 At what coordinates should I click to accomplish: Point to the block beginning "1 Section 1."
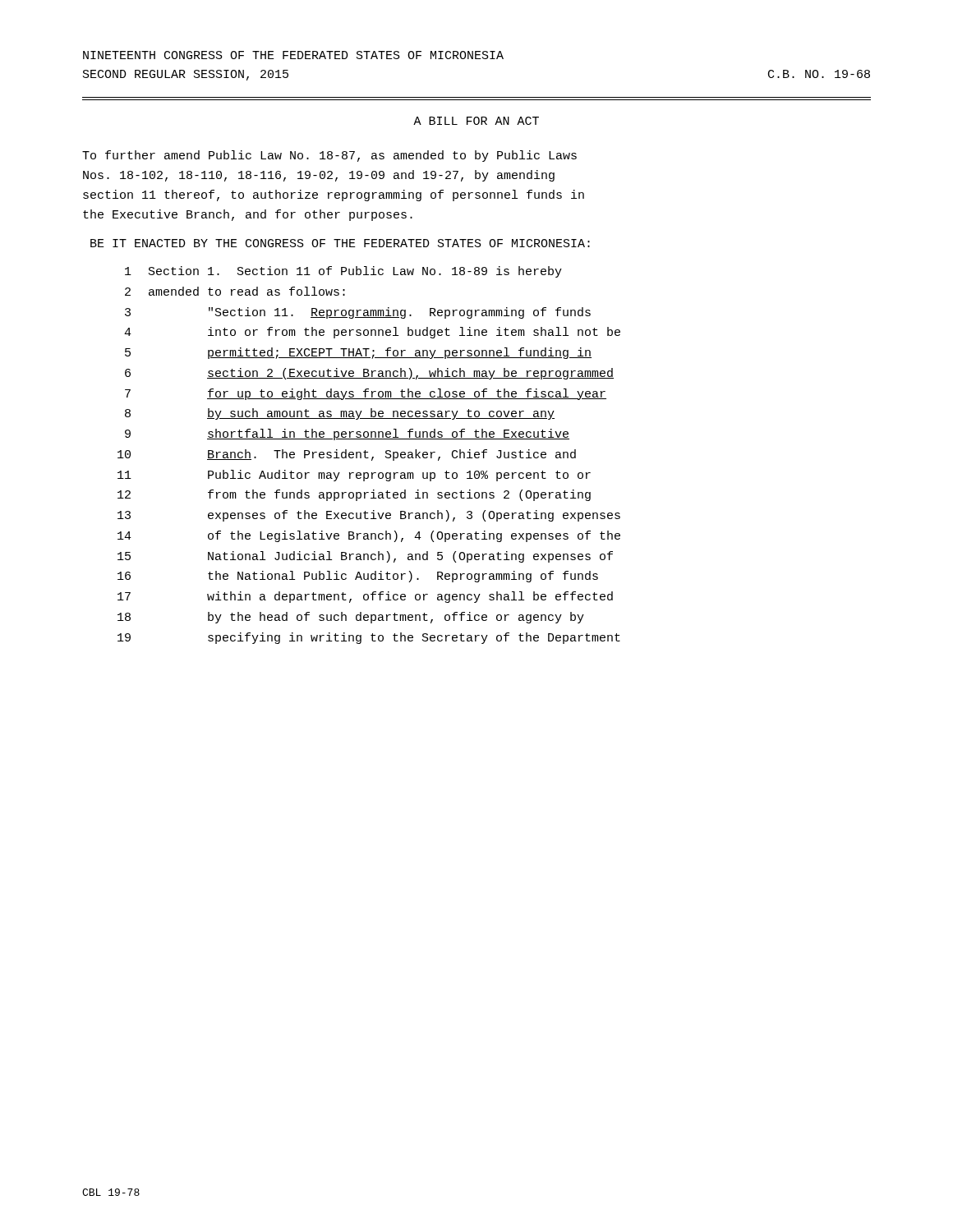pyautogui.click(x=476, y=273)
